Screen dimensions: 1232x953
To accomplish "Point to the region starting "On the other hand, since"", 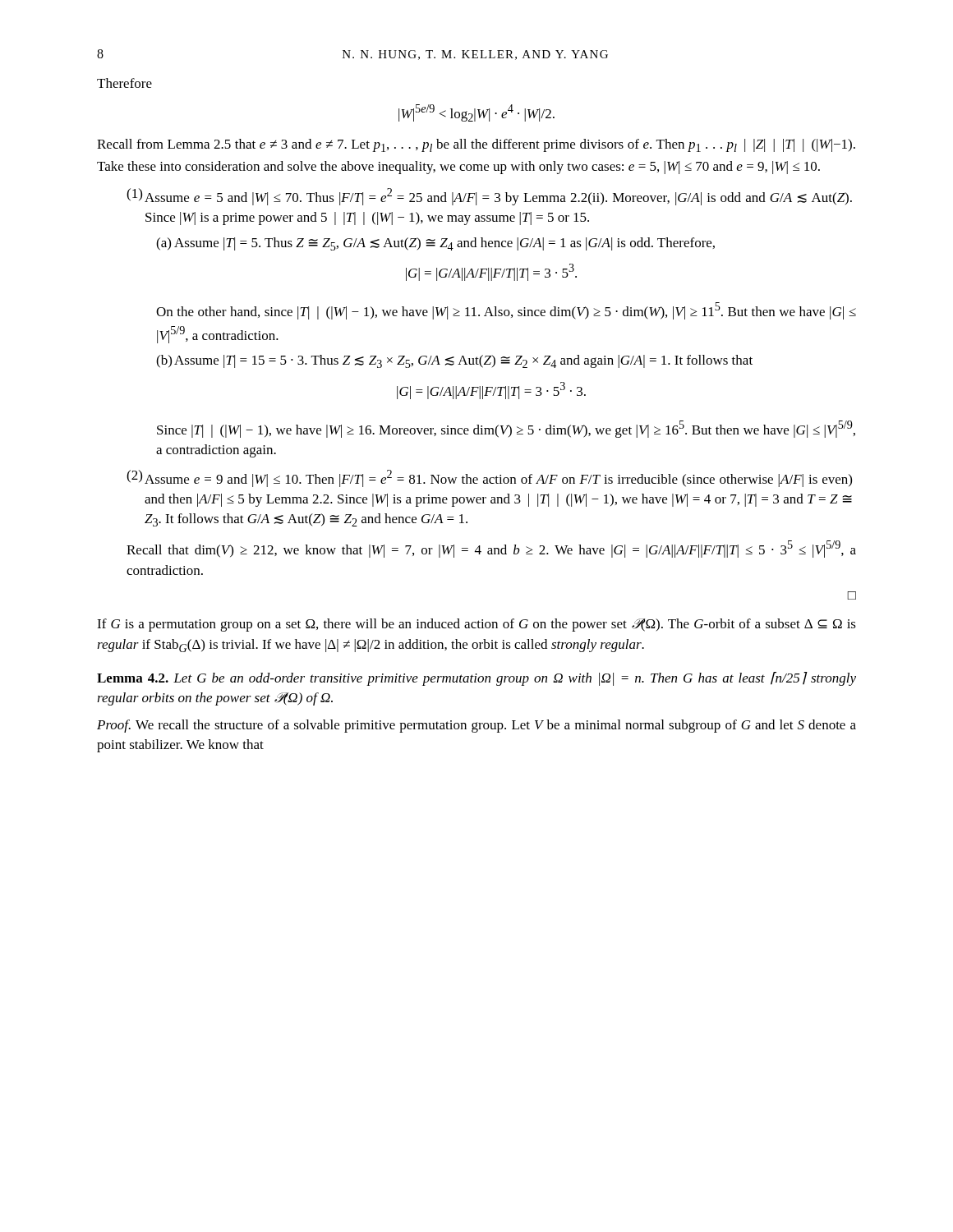I will coord(506,322).
